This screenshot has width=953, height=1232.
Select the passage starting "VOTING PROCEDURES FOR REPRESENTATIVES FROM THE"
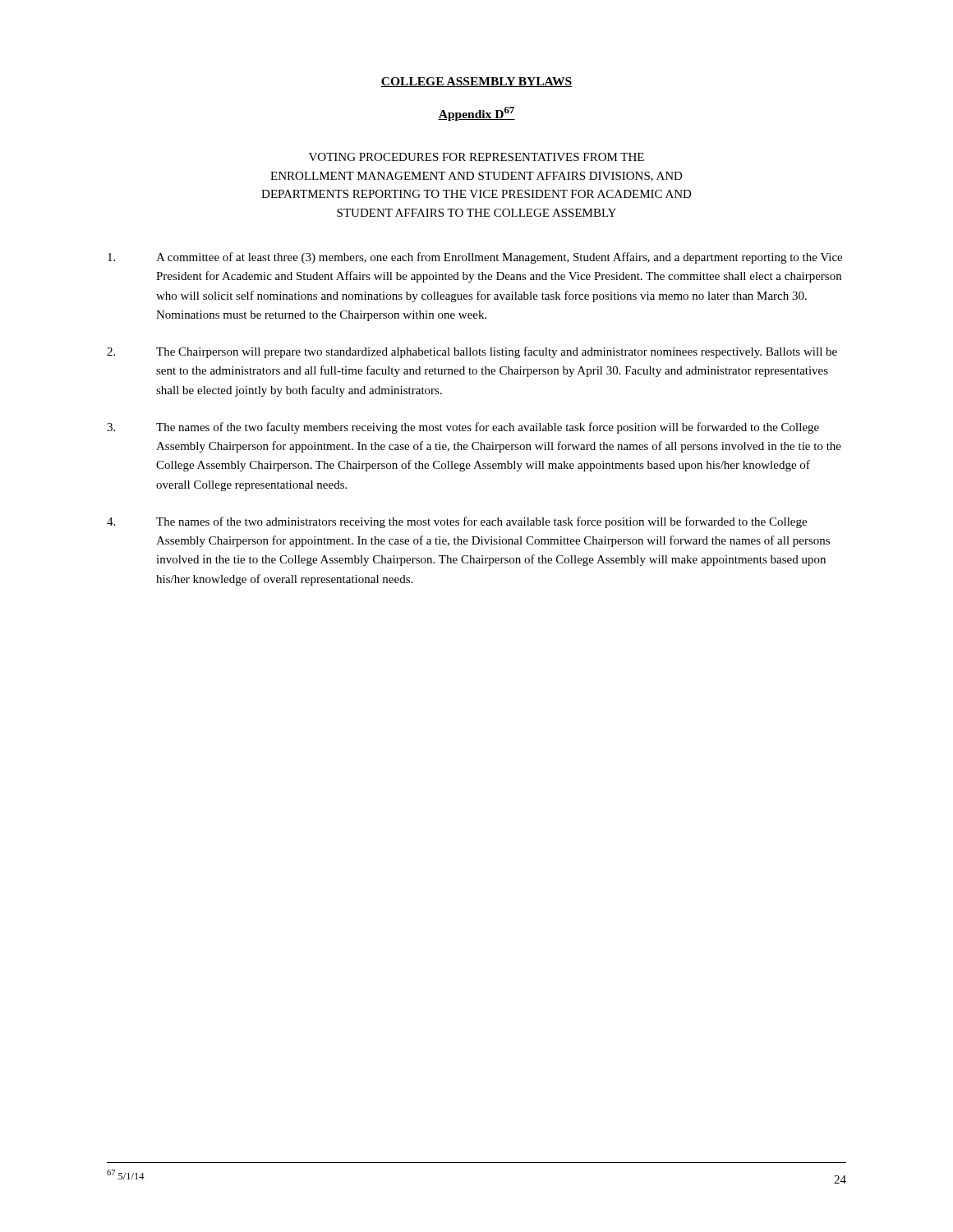point(476,185)
